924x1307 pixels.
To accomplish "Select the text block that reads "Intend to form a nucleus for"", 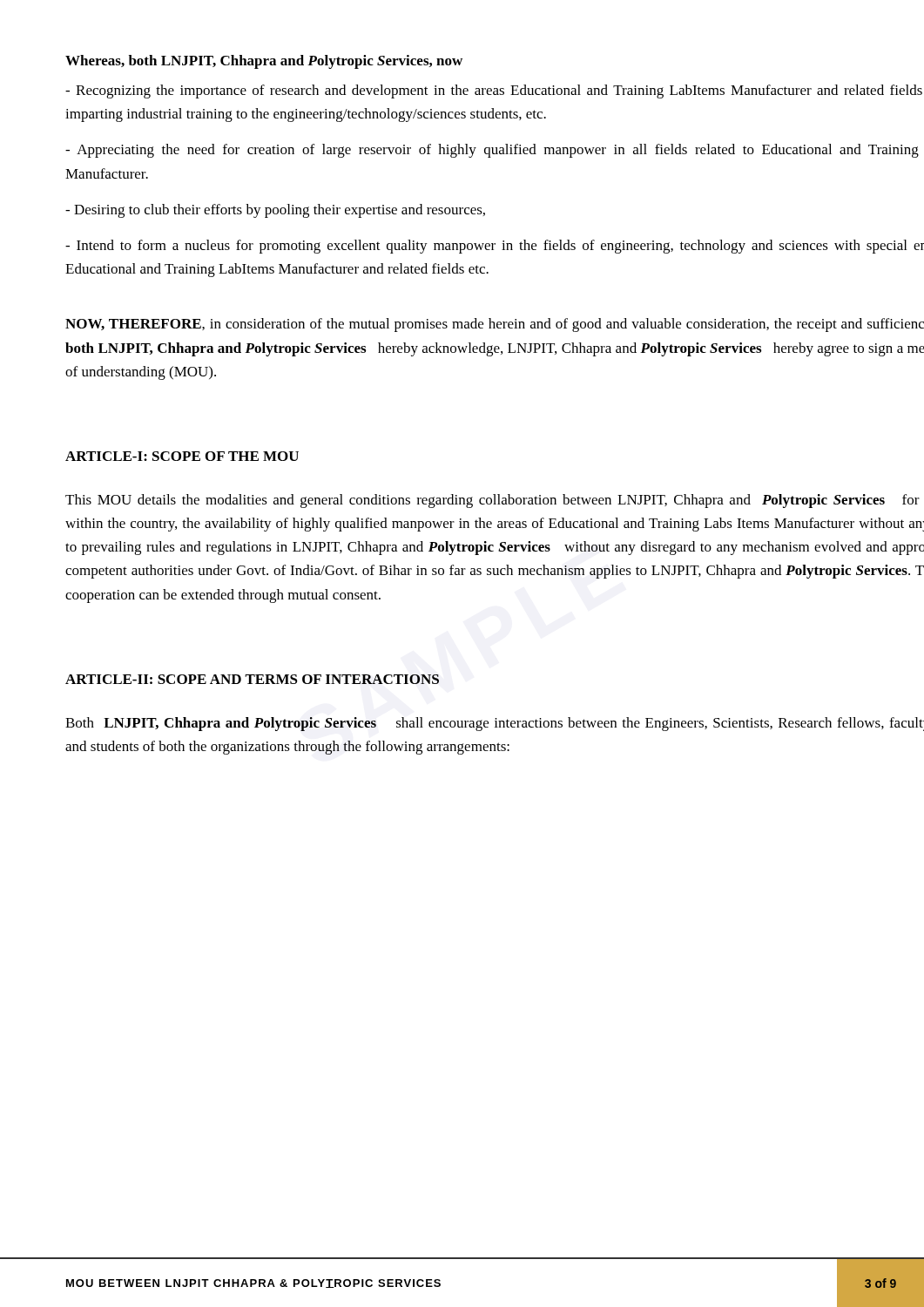I will [x=495, y=257].
